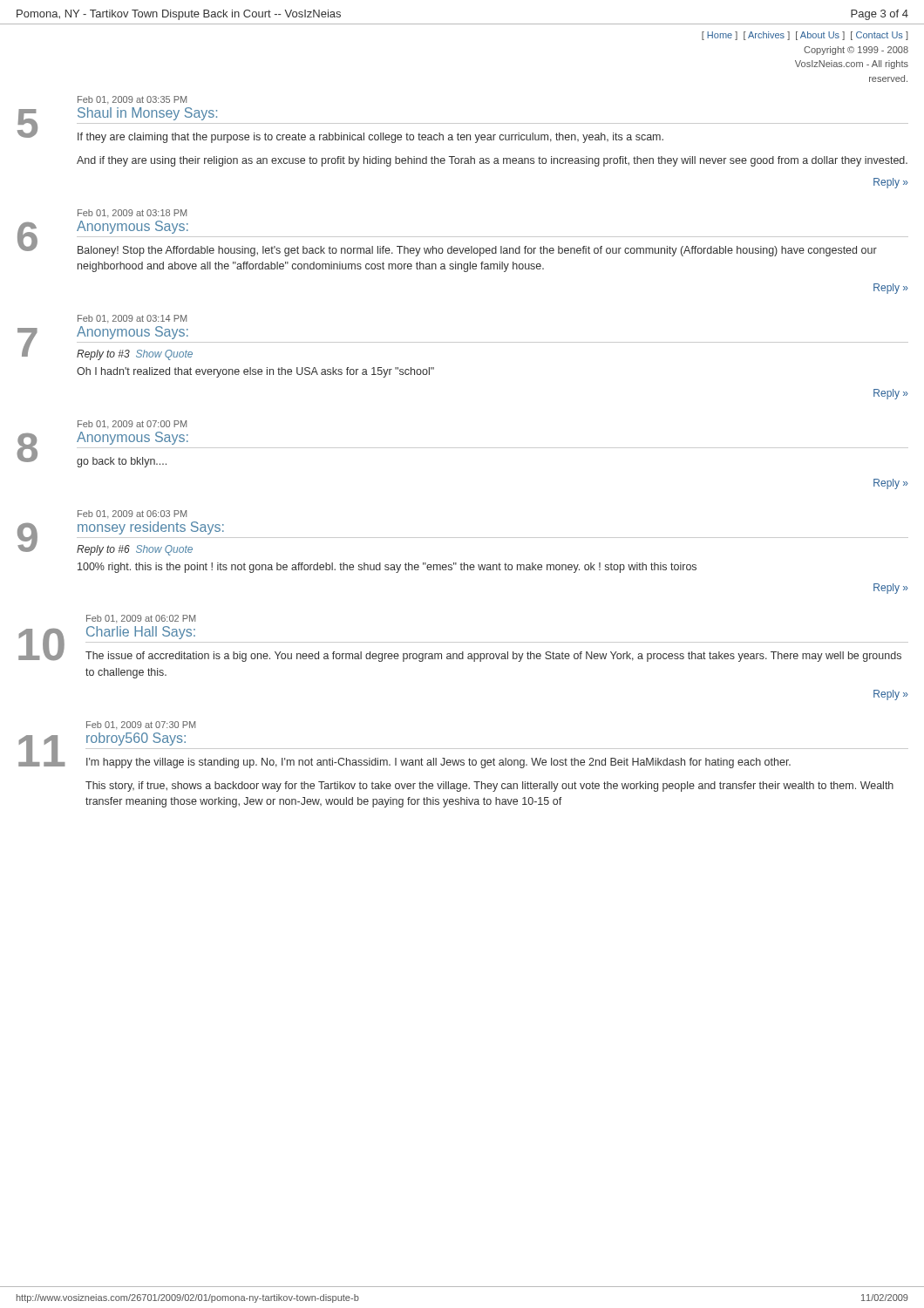924x1308 pixels.
Task: Navigate to the region starting "6 Feb 01,"
Action: click(x=462, y=250)
